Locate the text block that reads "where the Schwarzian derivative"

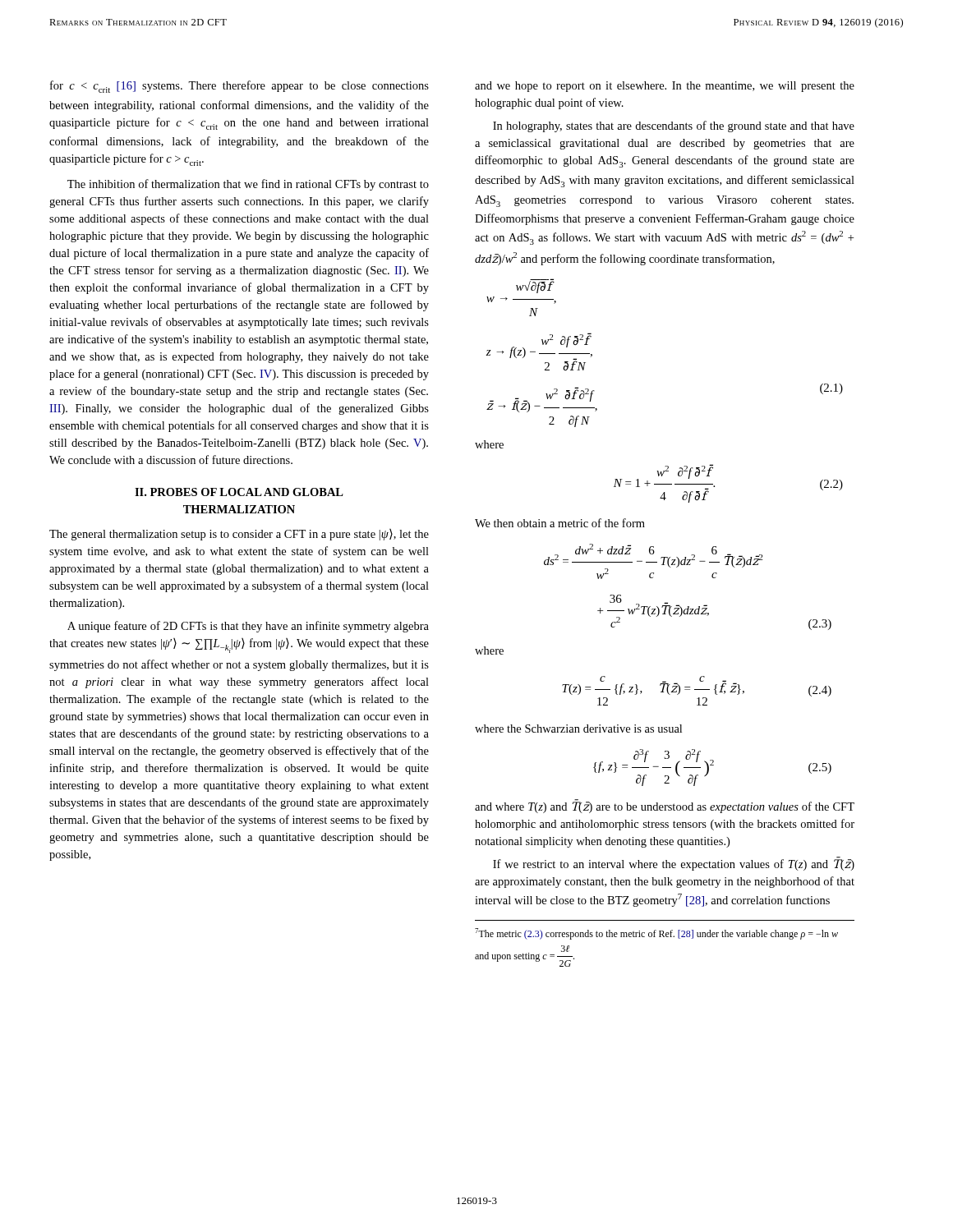[x=665, y=729]
